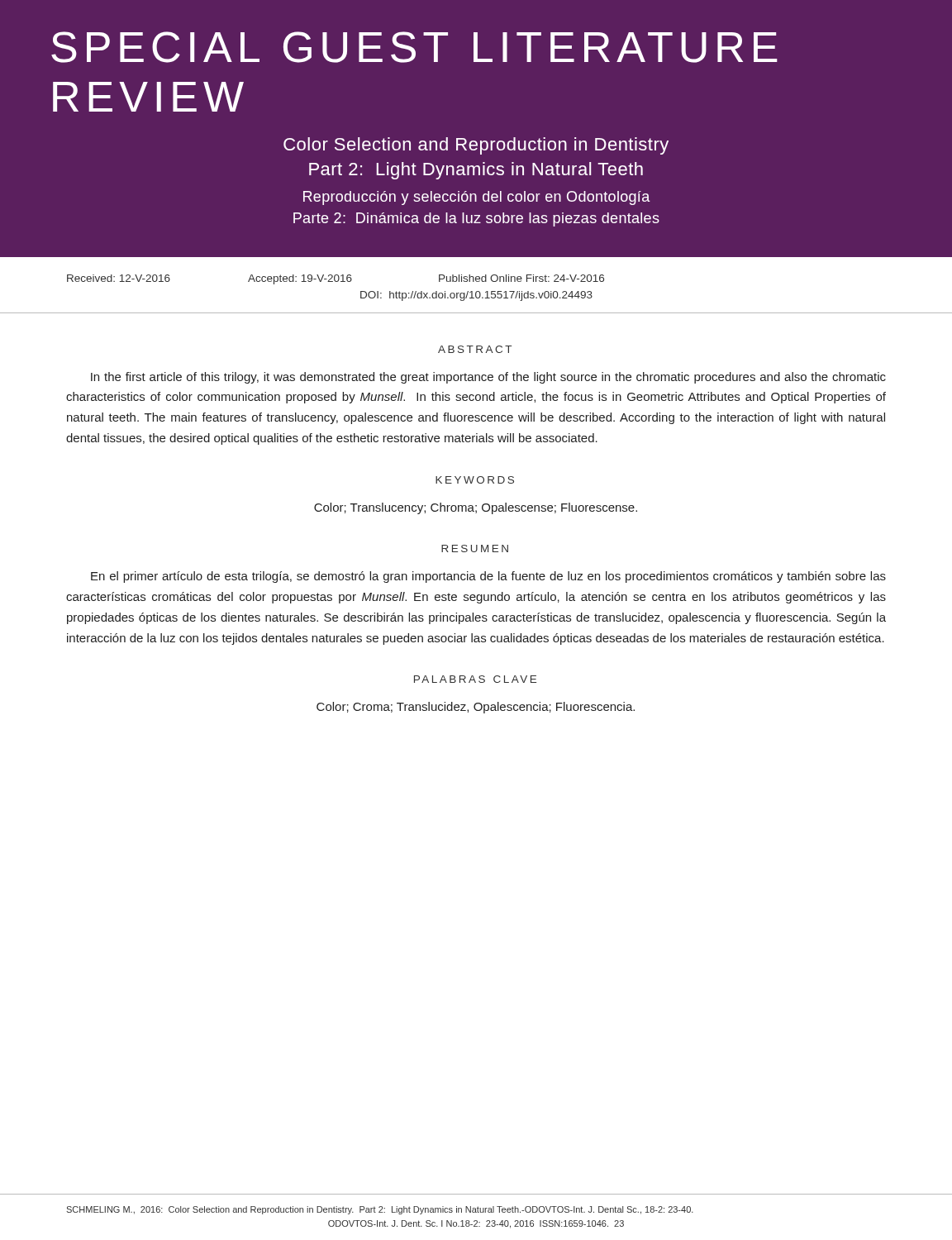Find the section header on this page that starts "Color Selection and Reproduction"

coord(476,180)
